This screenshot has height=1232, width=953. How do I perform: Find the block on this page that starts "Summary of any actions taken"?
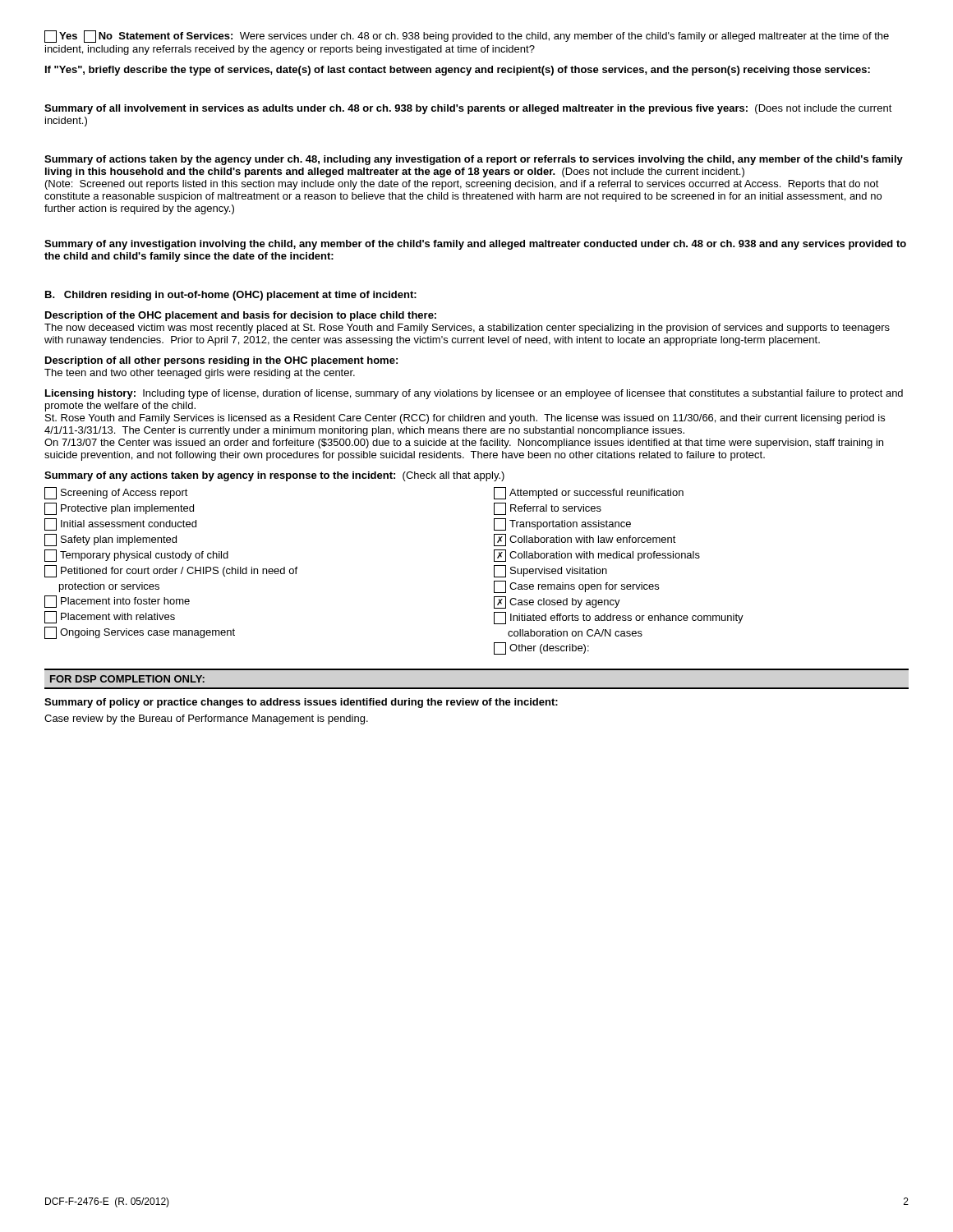(x=275, y=475)
